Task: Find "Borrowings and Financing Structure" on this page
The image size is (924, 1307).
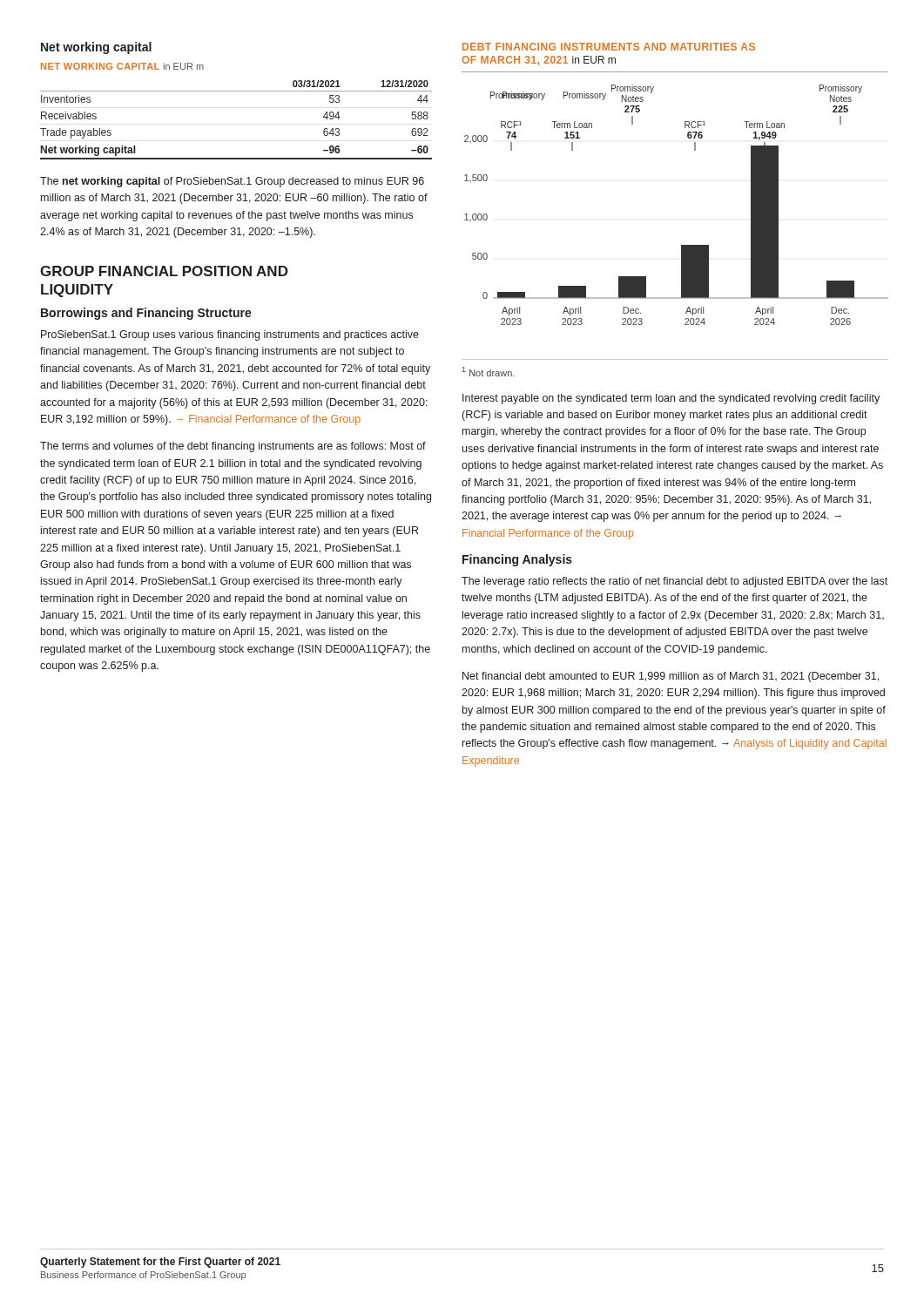Action: 146,313
